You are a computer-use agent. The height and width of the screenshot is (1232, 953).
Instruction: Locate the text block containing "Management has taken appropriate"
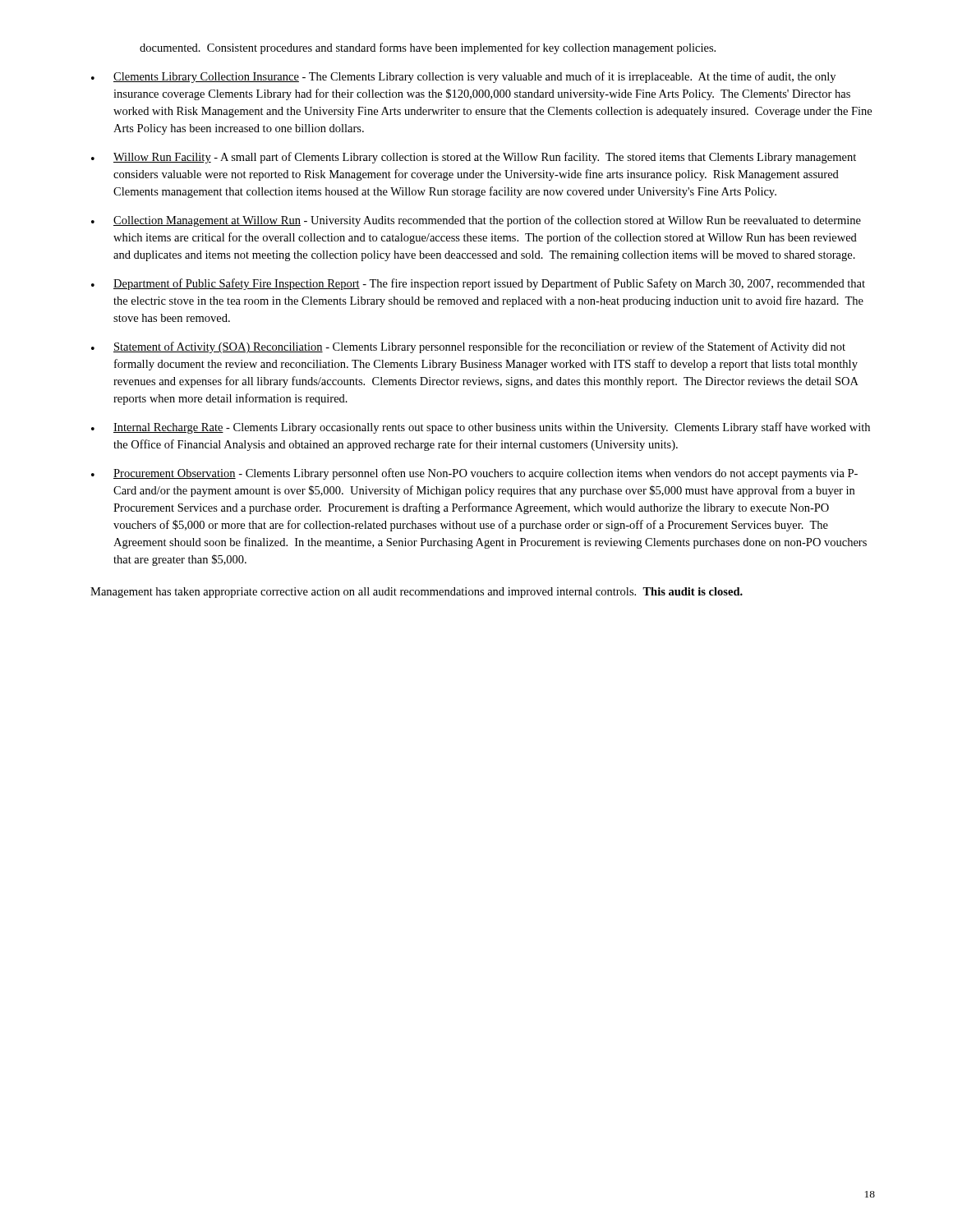click(417, 592)
